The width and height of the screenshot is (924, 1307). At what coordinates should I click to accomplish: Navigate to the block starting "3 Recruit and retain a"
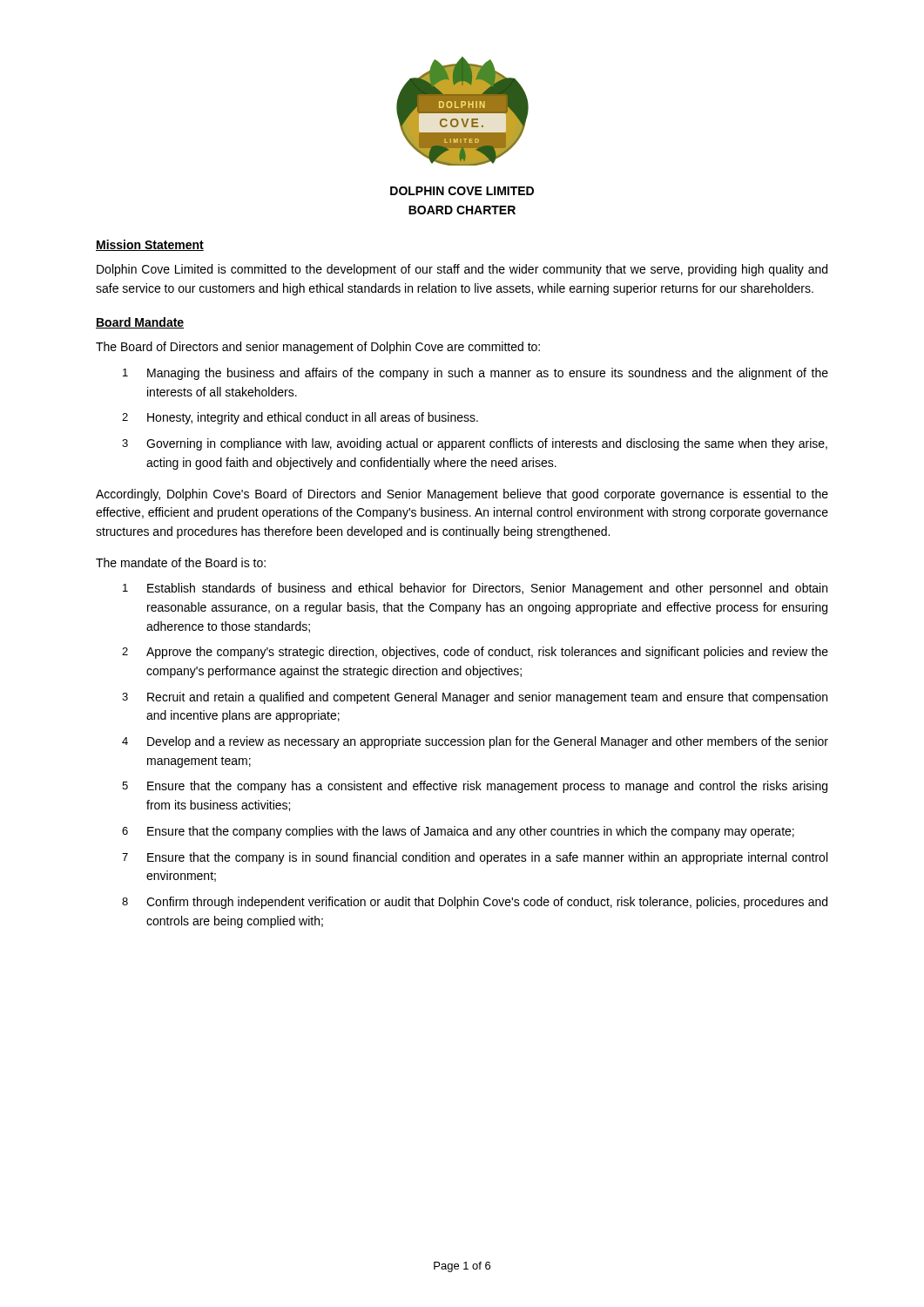(475, 707)
